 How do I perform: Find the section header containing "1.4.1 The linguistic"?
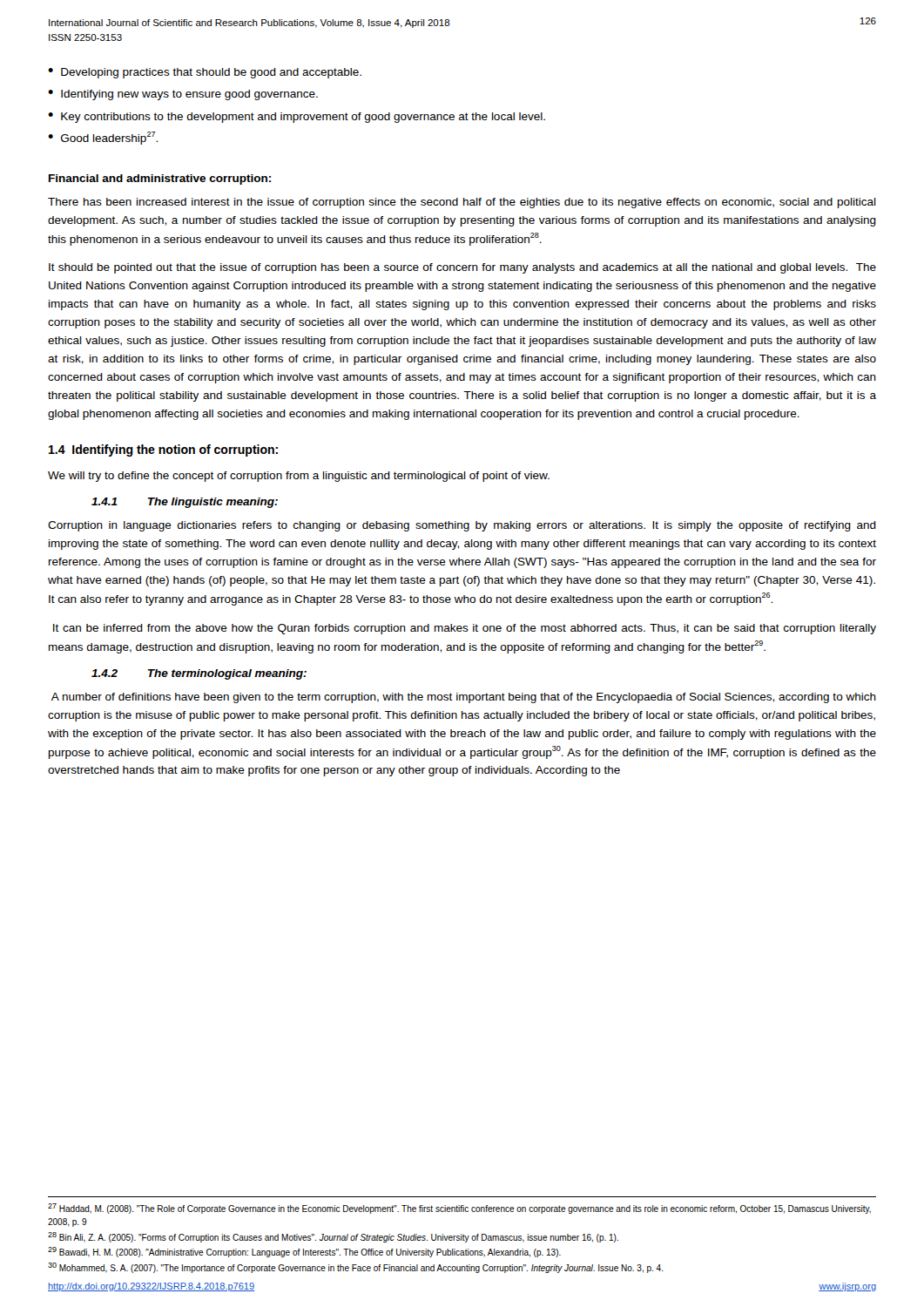click(185, 502)
